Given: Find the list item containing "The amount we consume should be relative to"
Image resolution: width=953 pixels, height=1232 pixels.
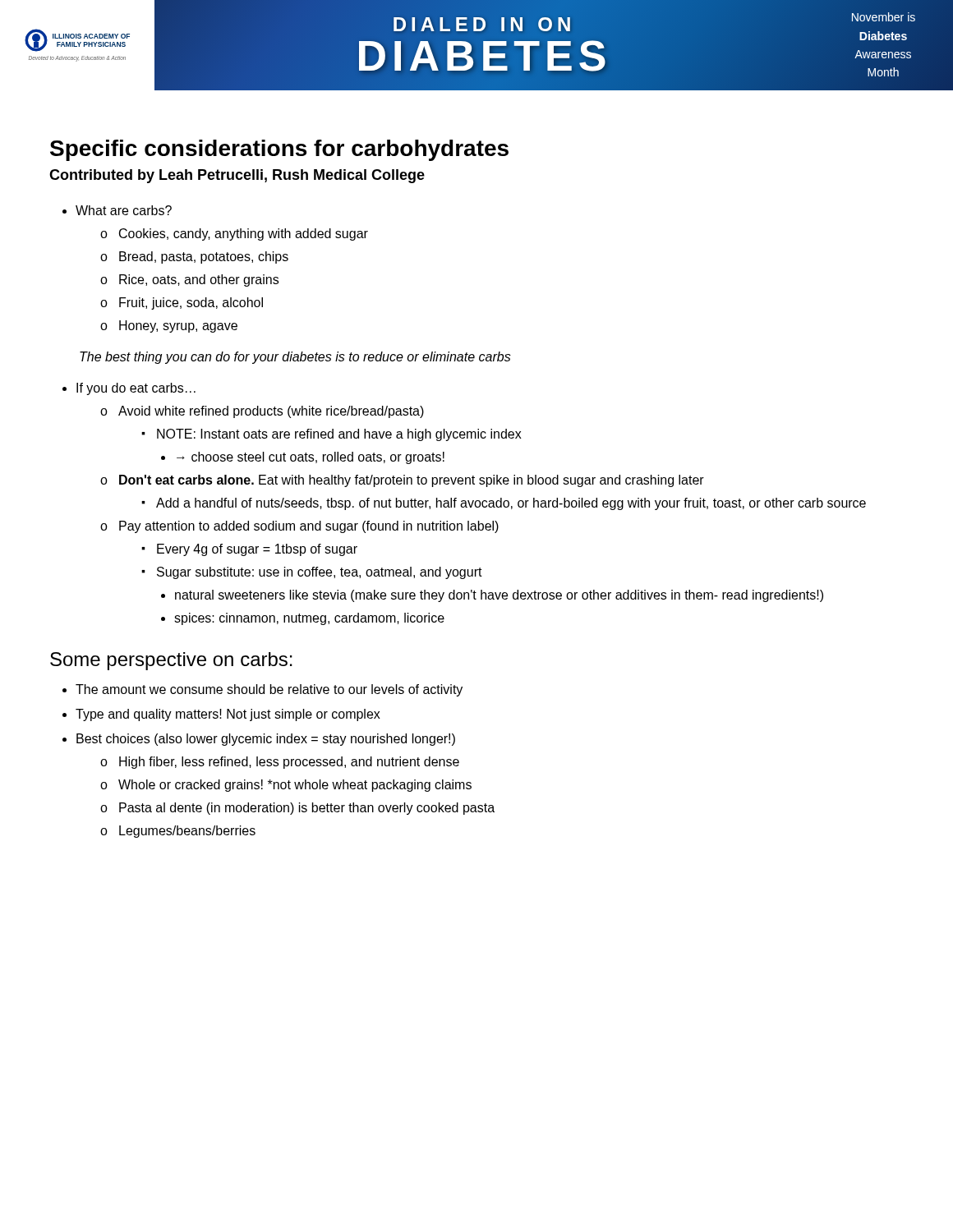Looking at the screenshot, I should click(x=262, y=690).
